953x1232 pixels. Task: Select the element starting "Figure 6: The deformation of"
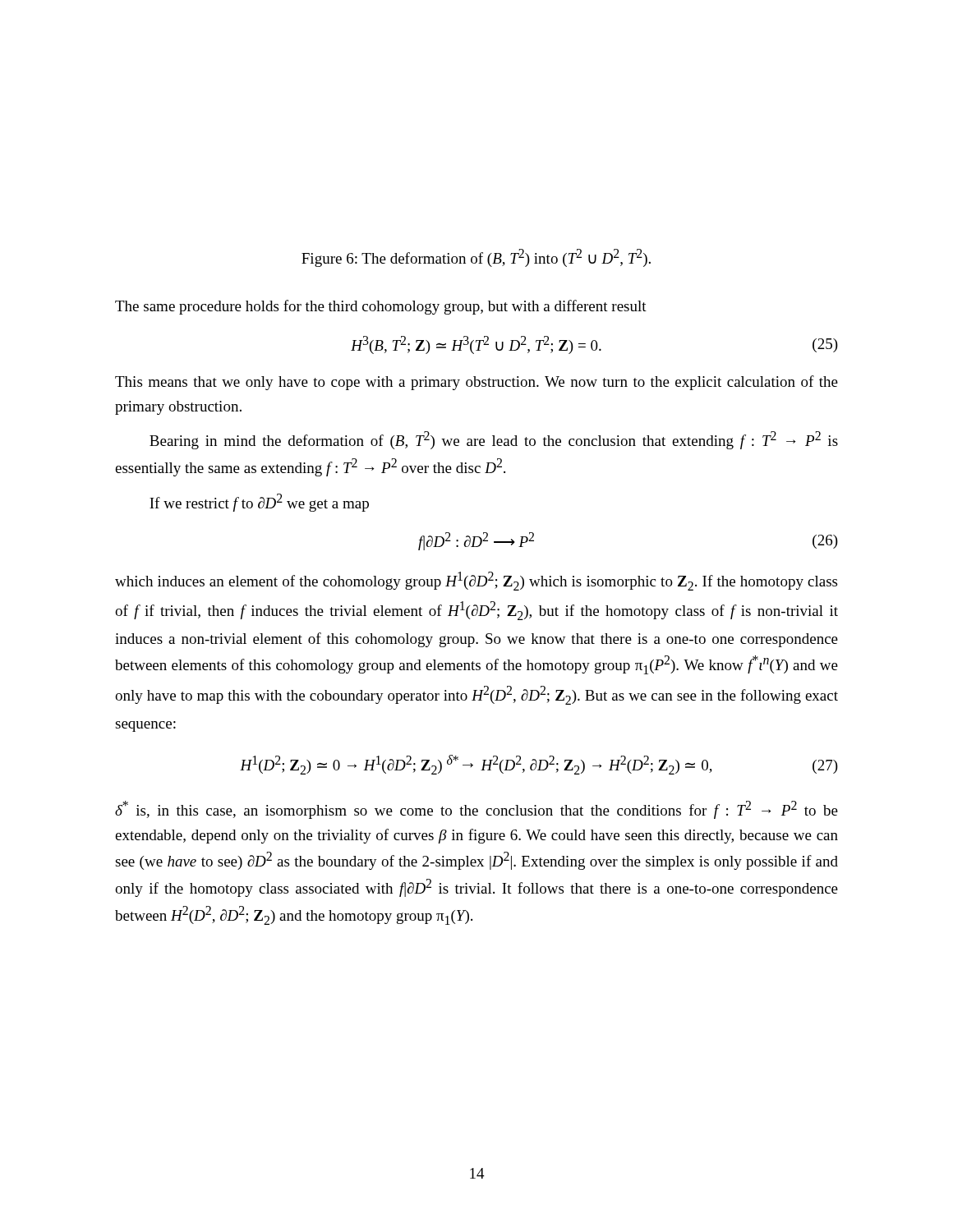pos(476,257)
